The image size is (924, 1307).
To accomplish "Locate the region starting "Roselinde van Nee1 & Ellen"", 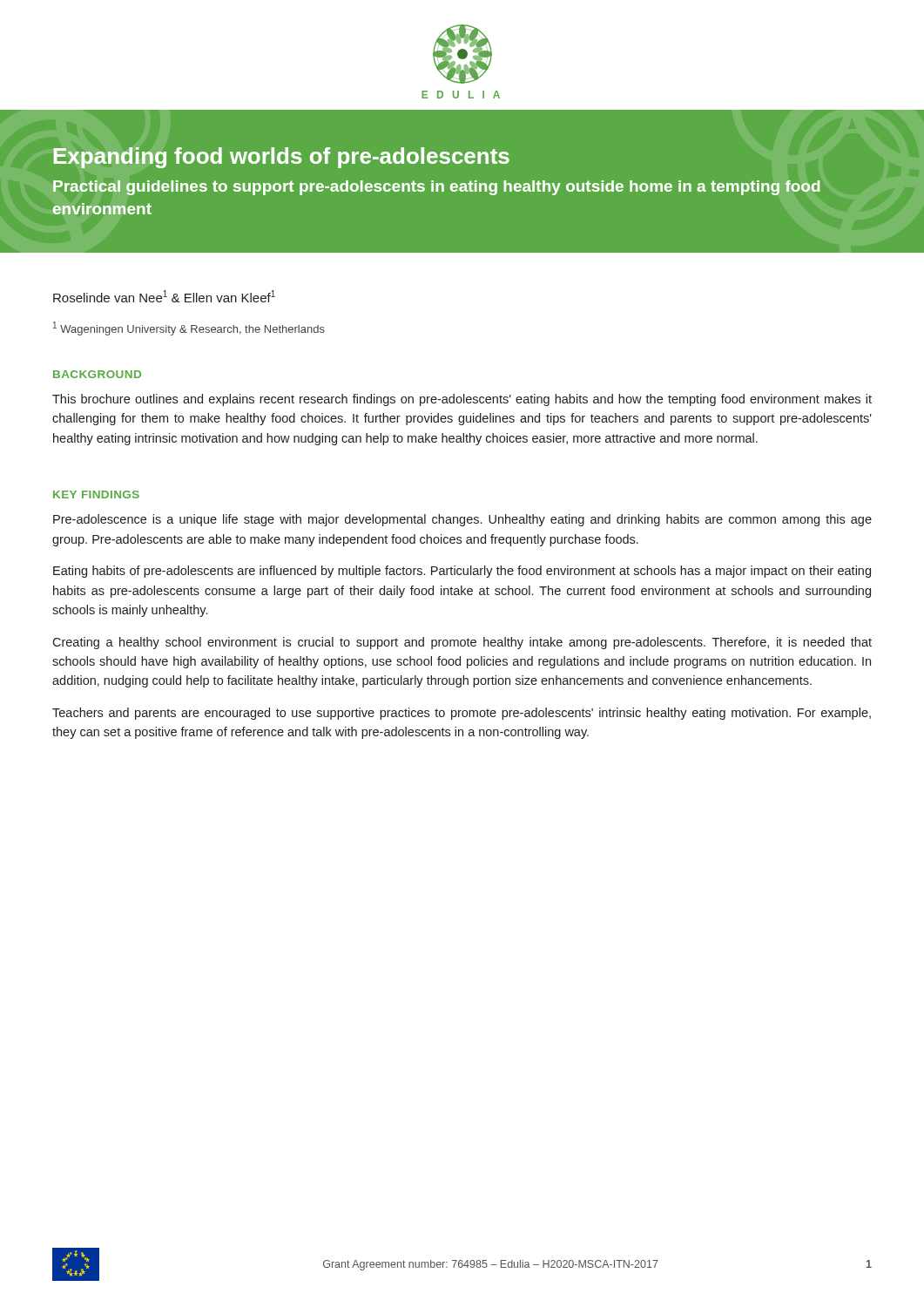I will click(x=164, y=297).
